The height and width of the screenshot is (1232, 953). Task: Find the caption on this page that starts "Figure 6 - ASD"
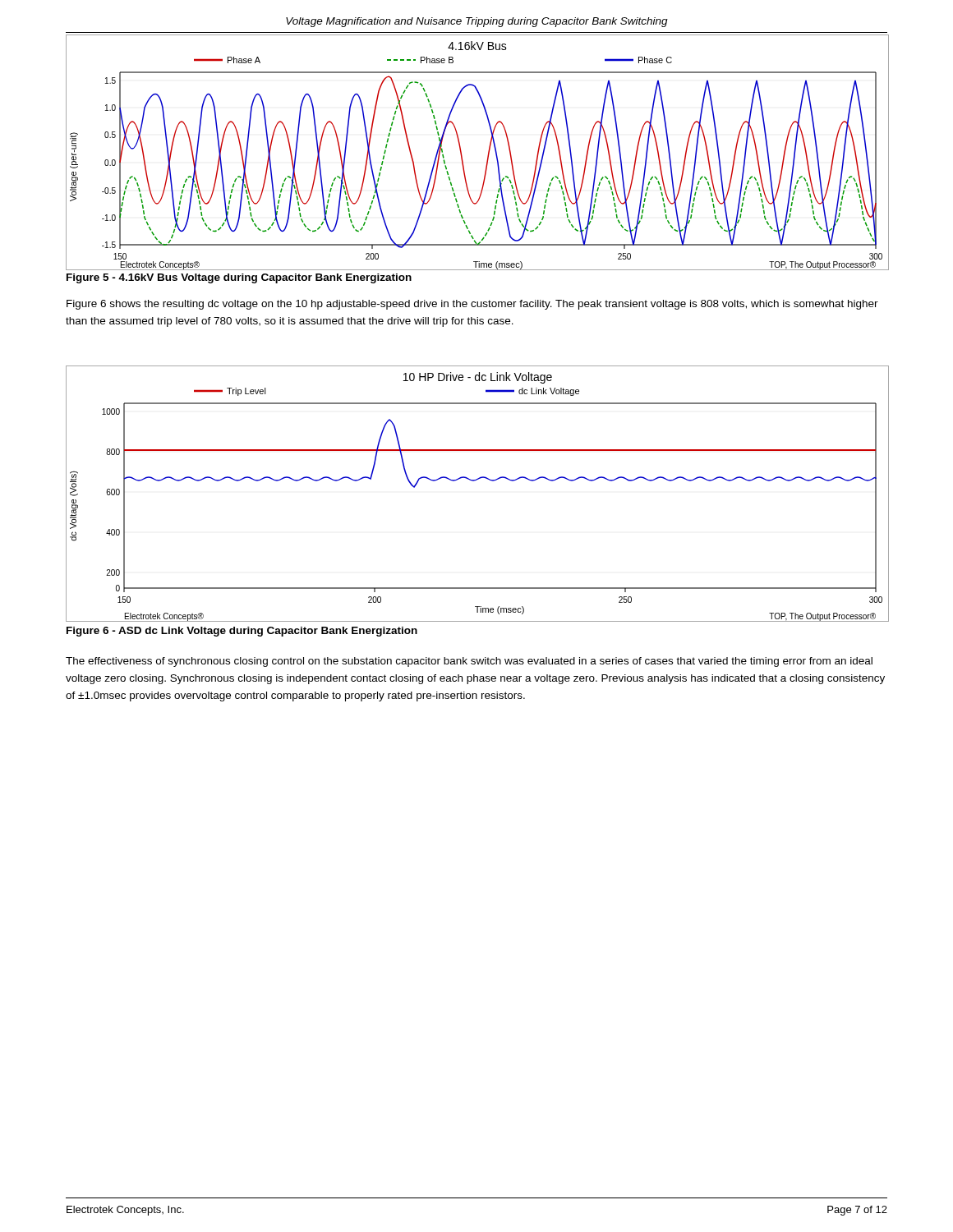(242, 630)
